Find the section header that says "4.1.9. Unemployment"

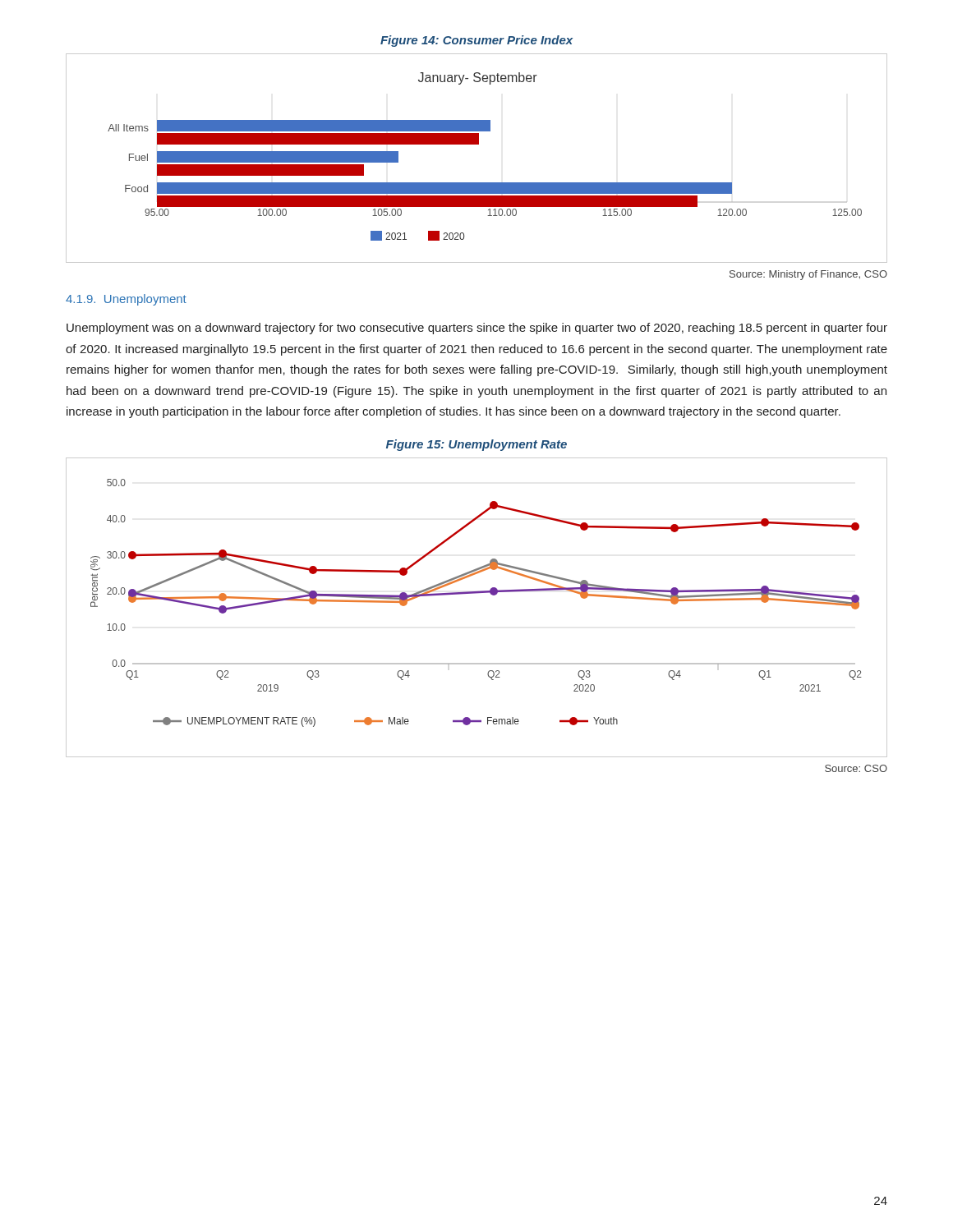[126, 299]
